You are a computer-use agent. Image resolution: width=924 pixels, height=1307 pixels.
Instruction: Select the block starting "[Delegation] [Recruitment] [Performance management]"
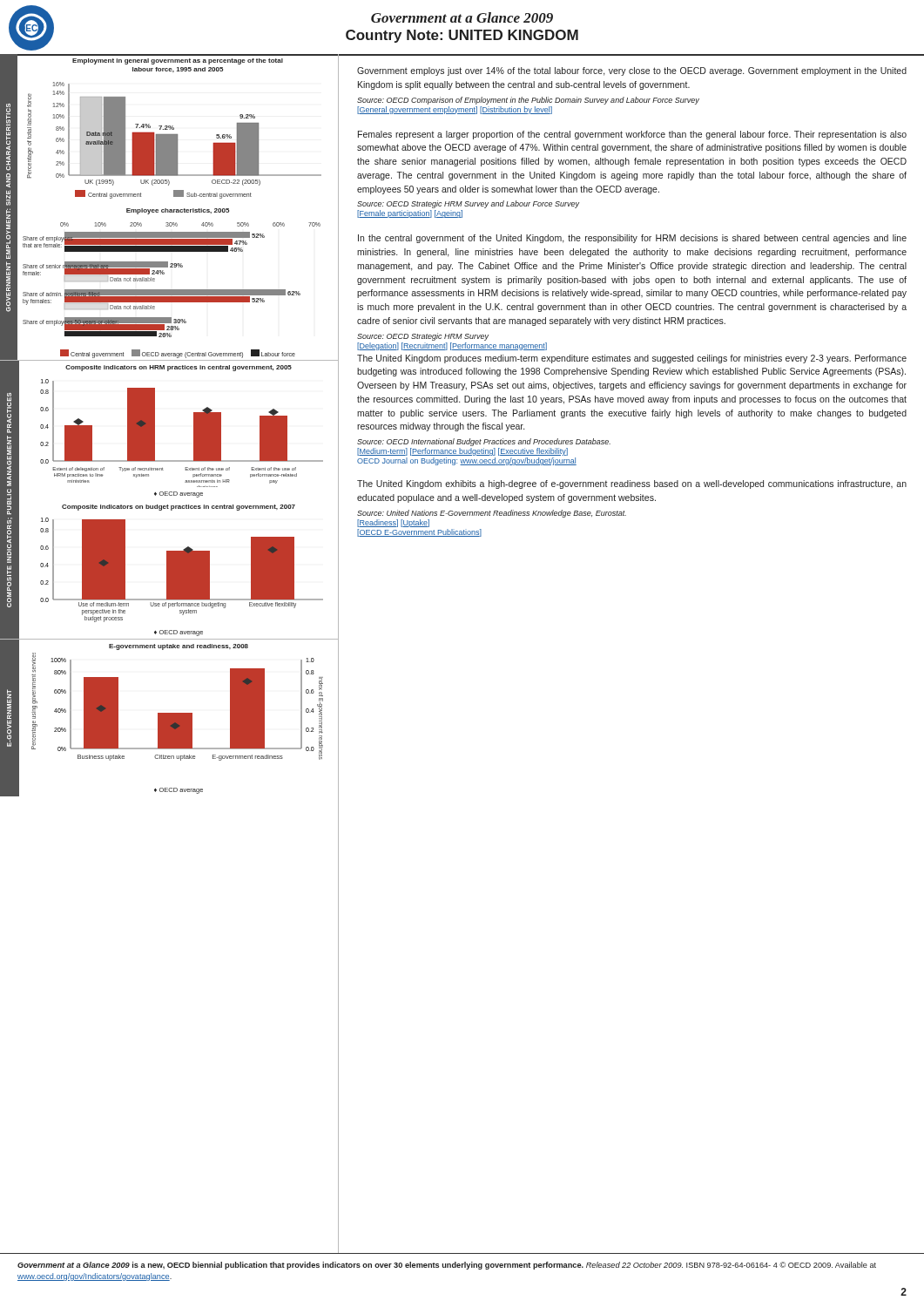point(452,346)
